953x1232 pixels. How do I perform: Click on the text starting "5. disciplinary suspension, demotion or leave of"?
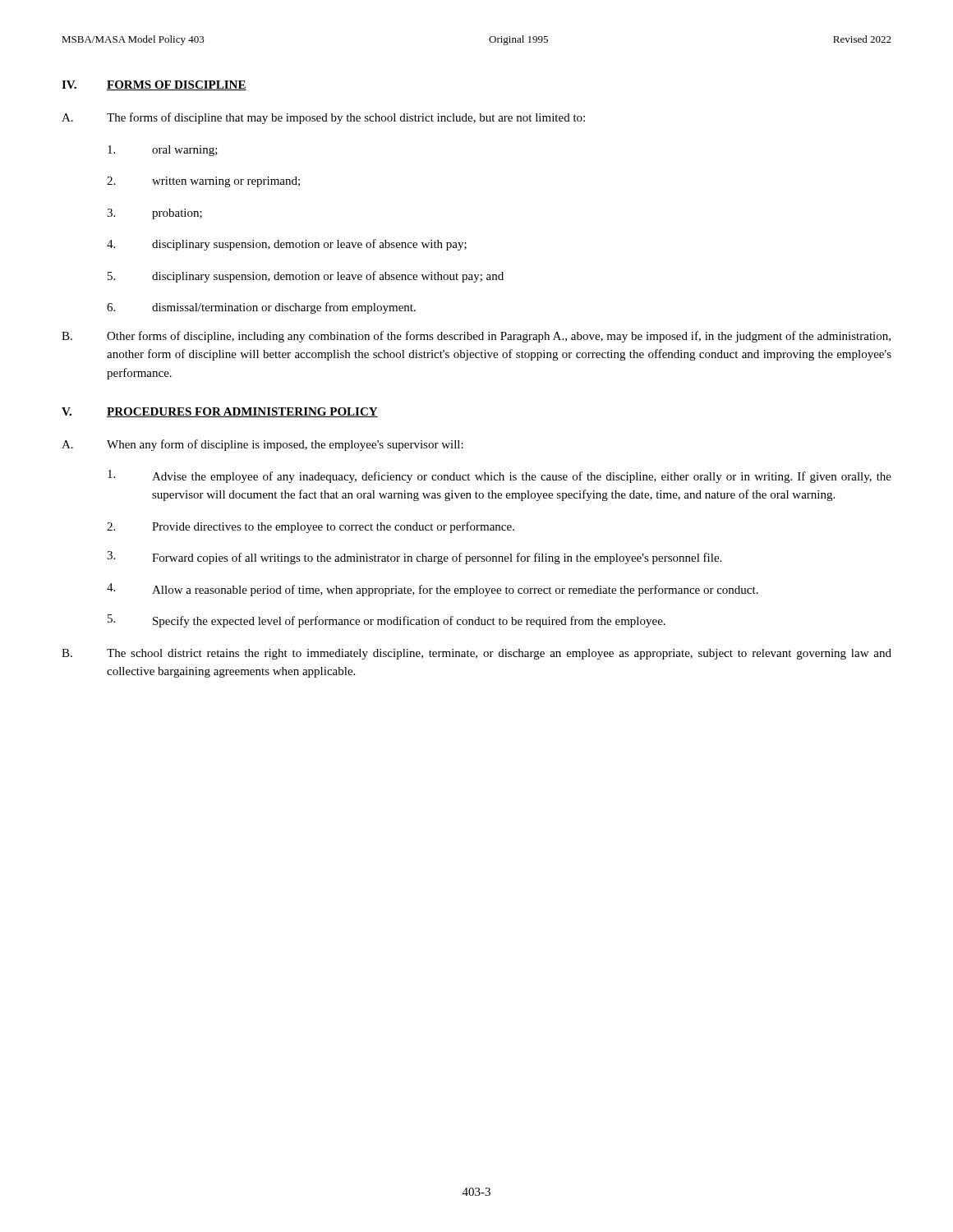[499, 276]
